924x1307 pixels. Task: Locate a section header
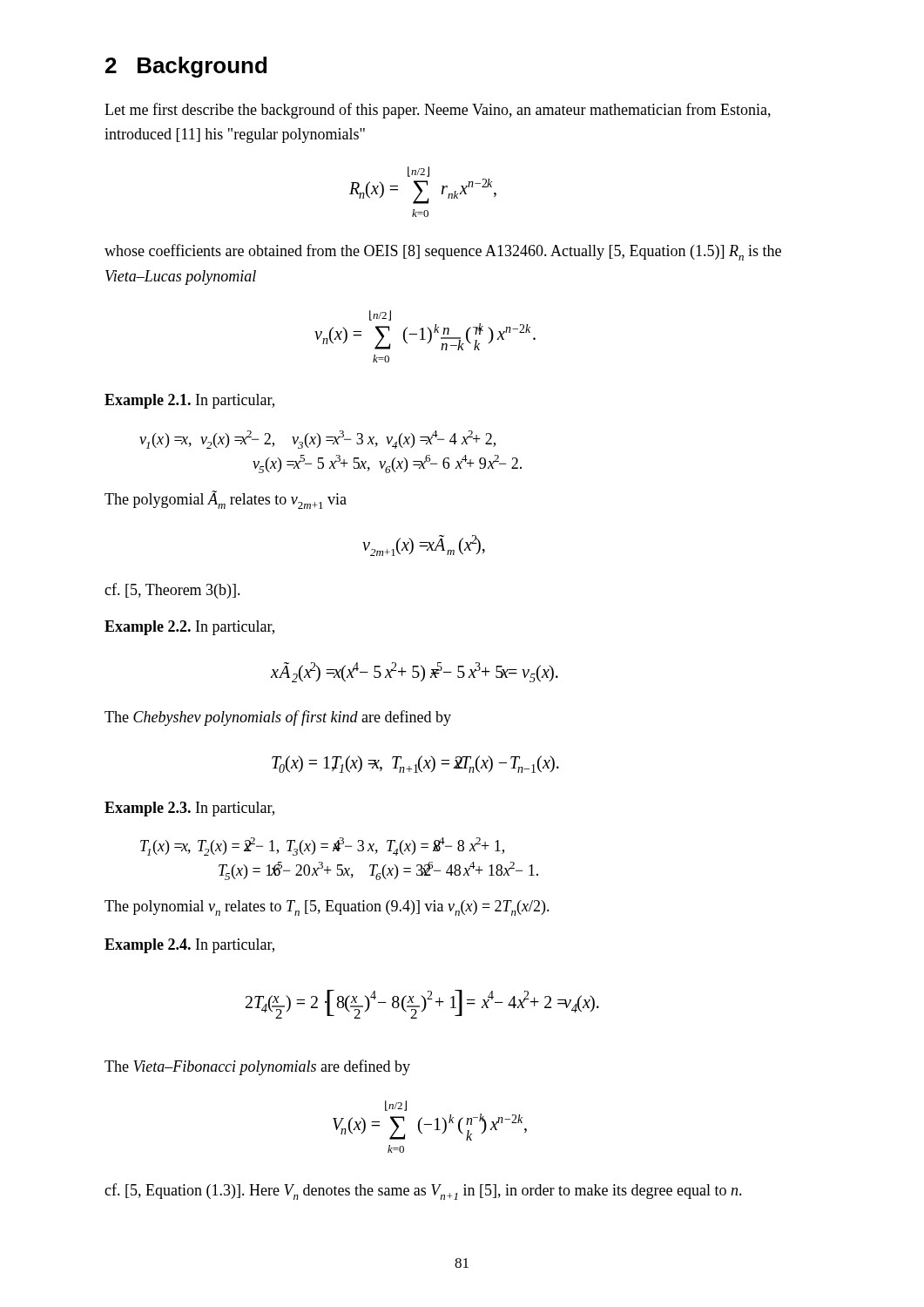[462, 66]
